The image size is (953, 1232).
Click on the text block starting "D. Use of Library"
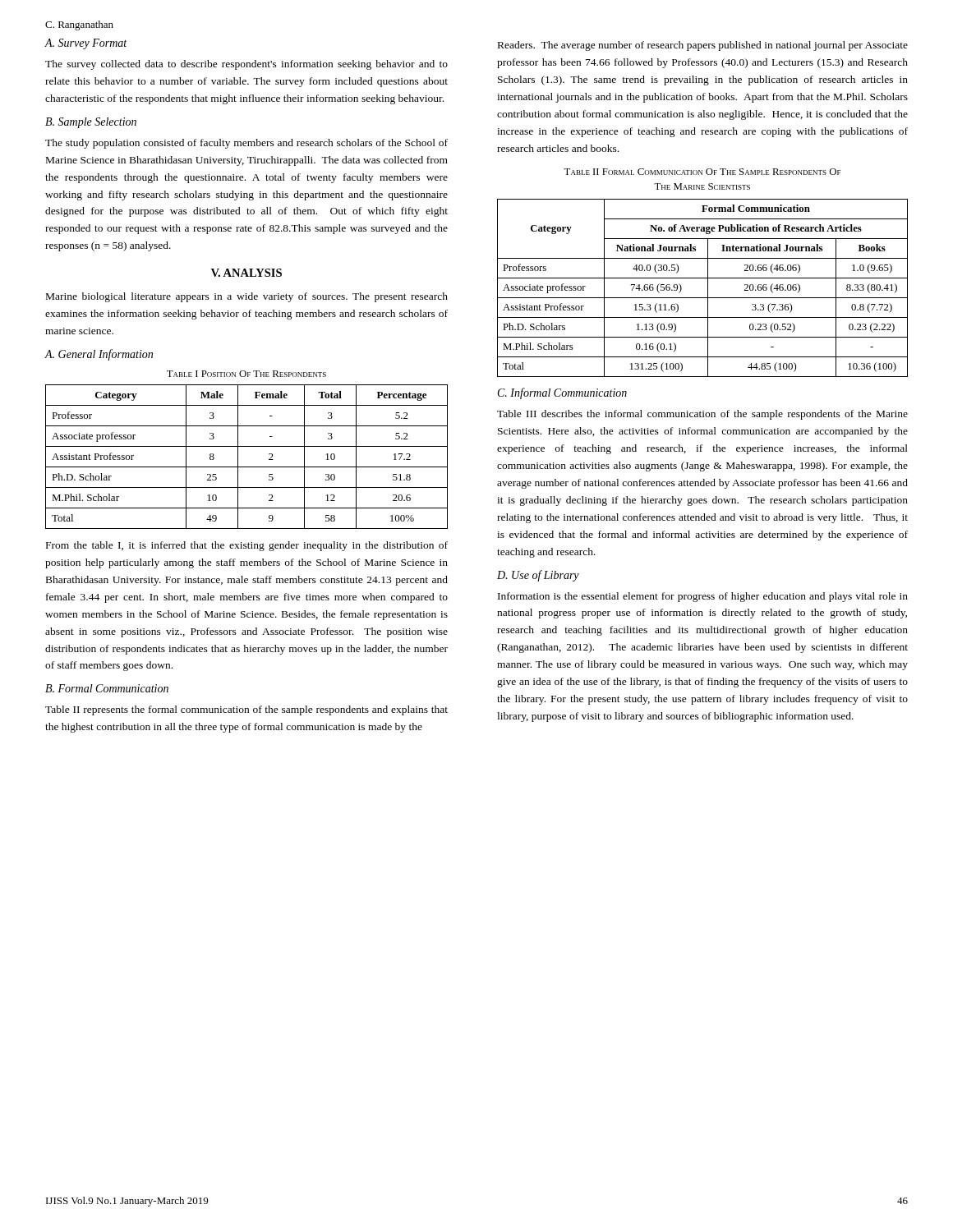(538, 575)
